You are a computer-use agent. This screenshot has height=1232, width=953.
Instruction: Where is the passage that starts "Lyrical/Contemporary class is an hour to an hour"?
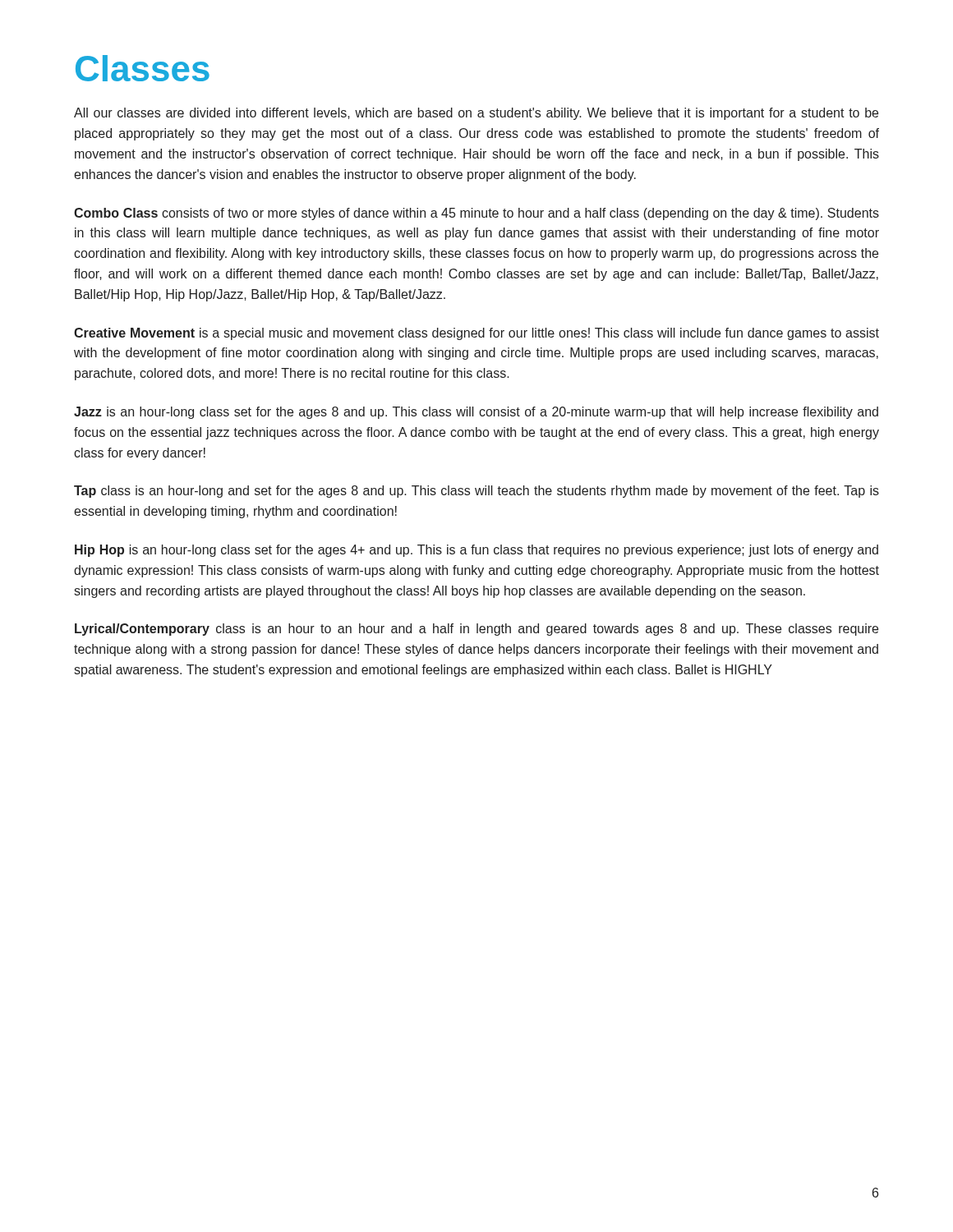pyautogui.click(x=476, y=649)
